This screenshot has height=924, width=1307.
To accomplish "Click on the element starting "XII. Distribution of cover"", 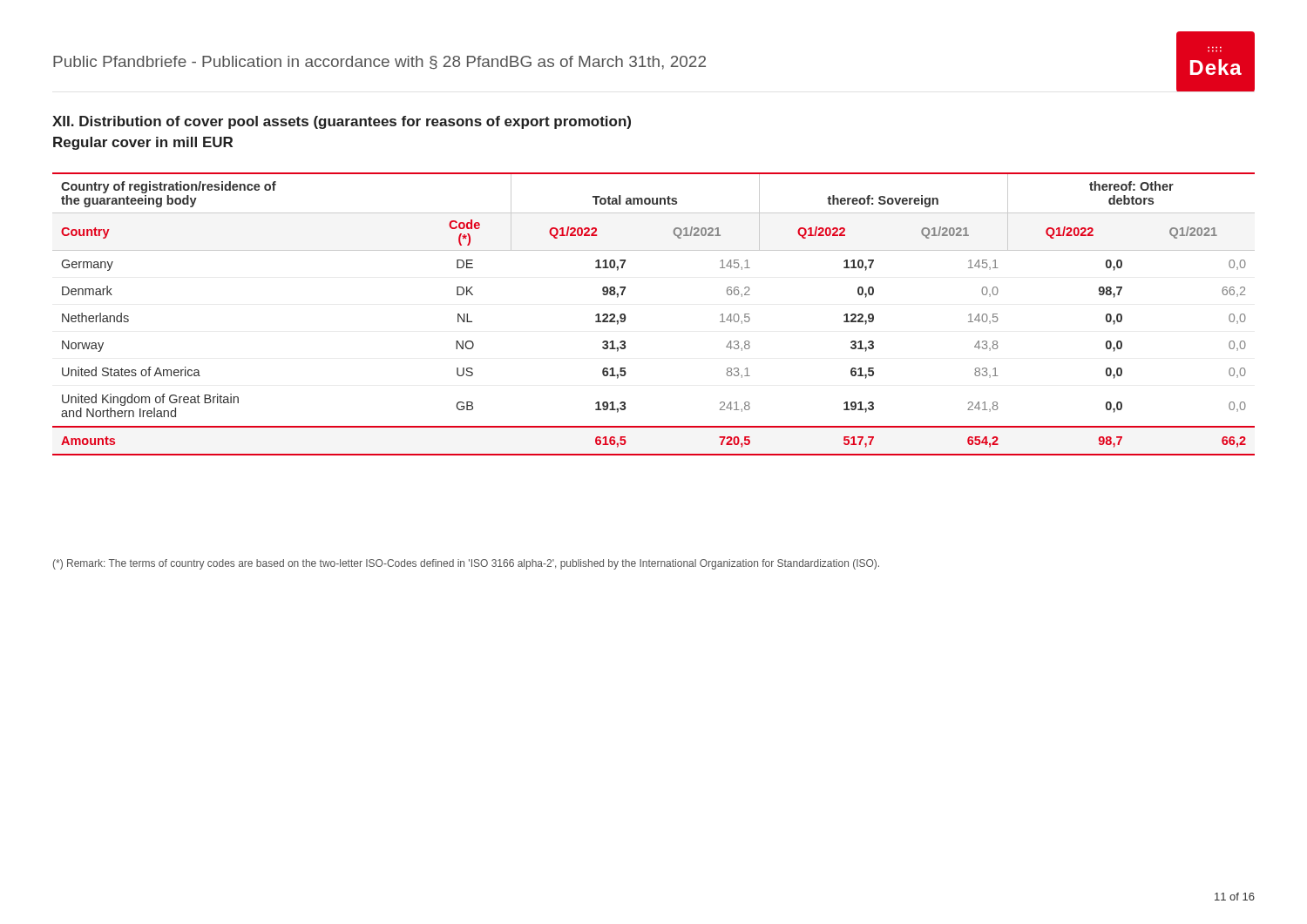I will click(342, 132).
